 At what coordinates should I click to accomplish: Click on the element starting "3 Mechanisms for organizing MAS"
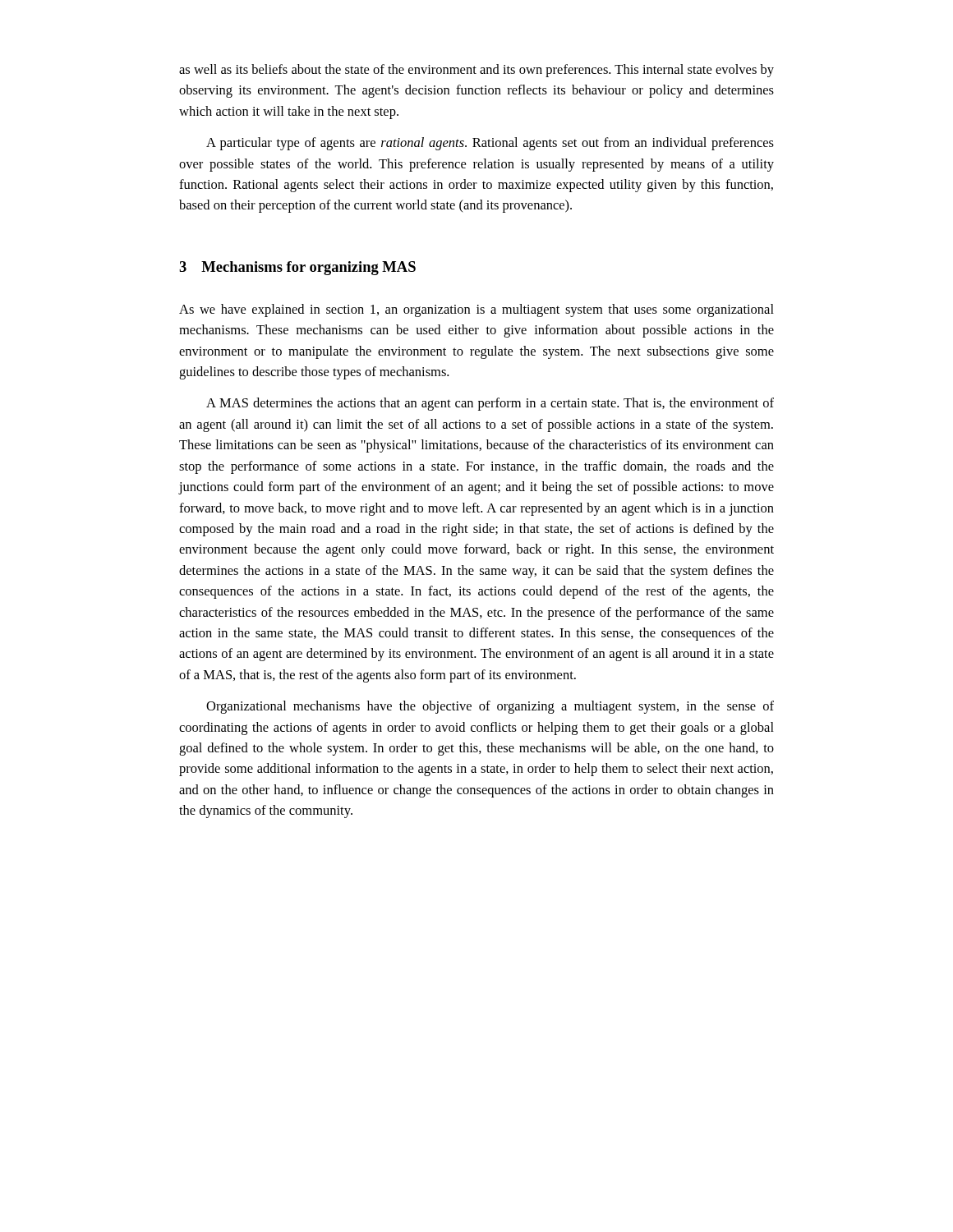coord(298,267)
